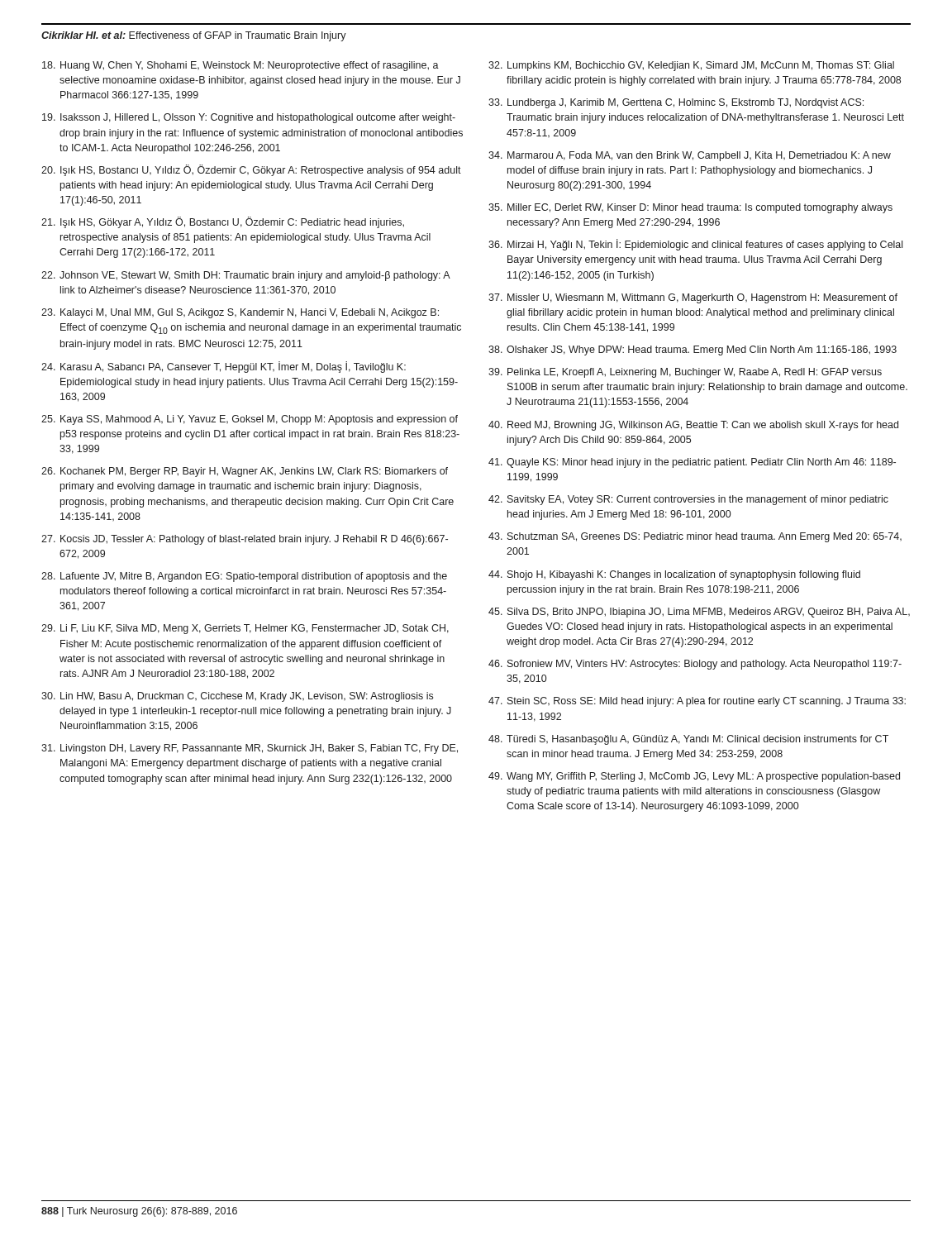The height and width of the screenshot is (1240, 952).
Task: Click the passage that begins "29. Li F, Liu KF, Silva MD, Meng"
Action: [x=252, y=651]
